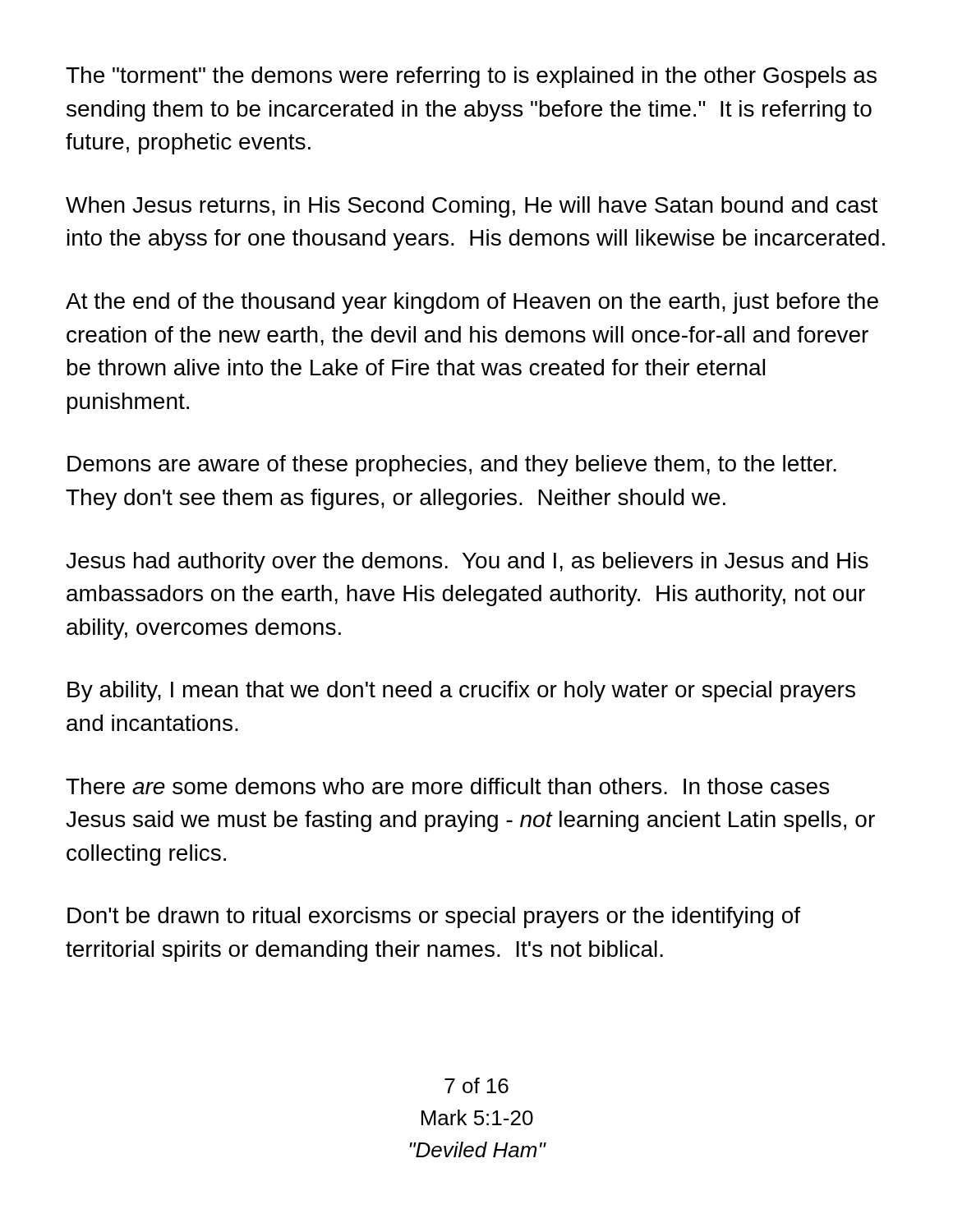Screen dimensions: 1232x953
Task: Point to the block beginning "Demons are aware of these prophecies, and they"
Action: [455, 481]
